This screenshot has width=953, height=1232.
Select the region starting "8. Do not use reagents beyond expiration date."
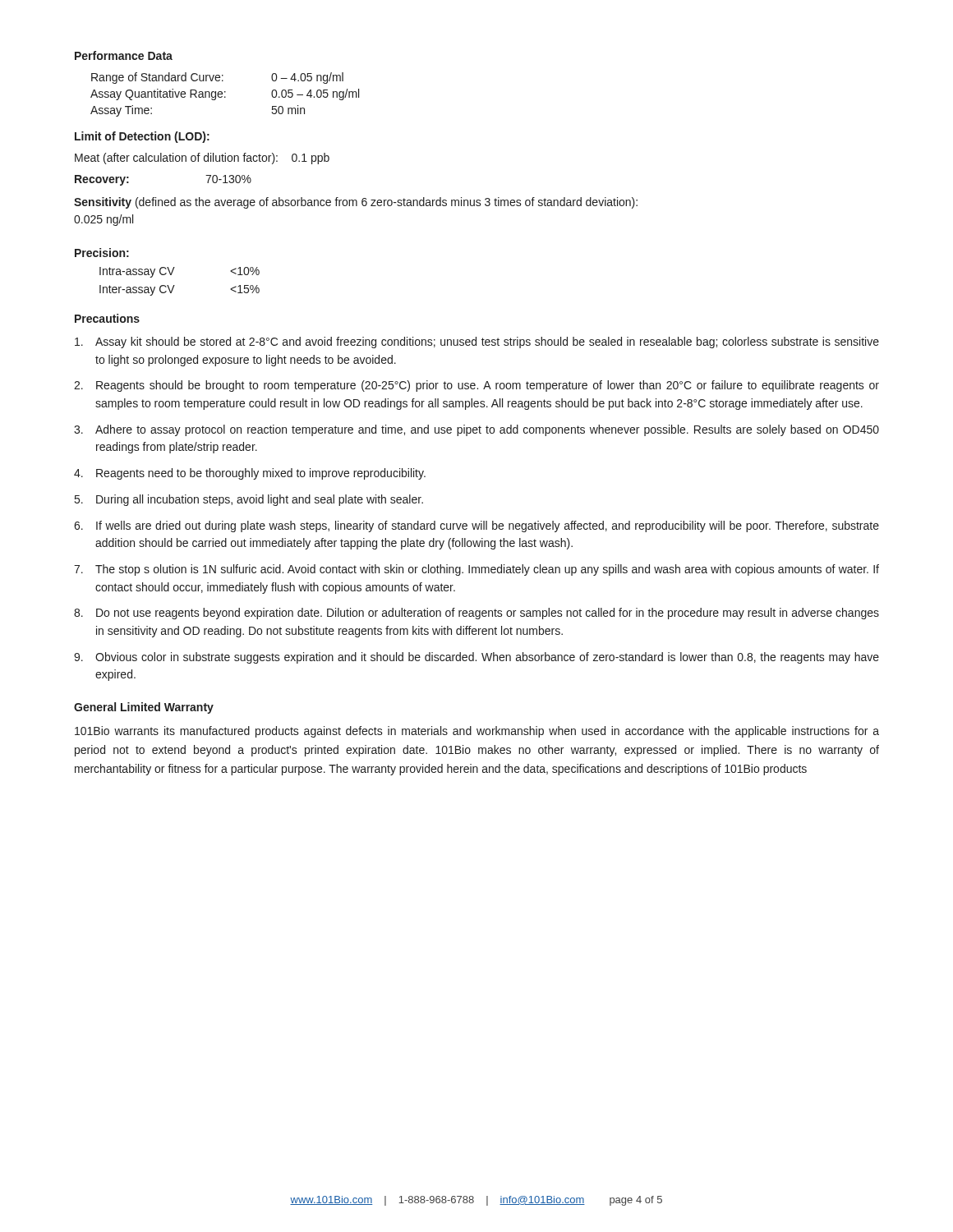coord(476,623)
